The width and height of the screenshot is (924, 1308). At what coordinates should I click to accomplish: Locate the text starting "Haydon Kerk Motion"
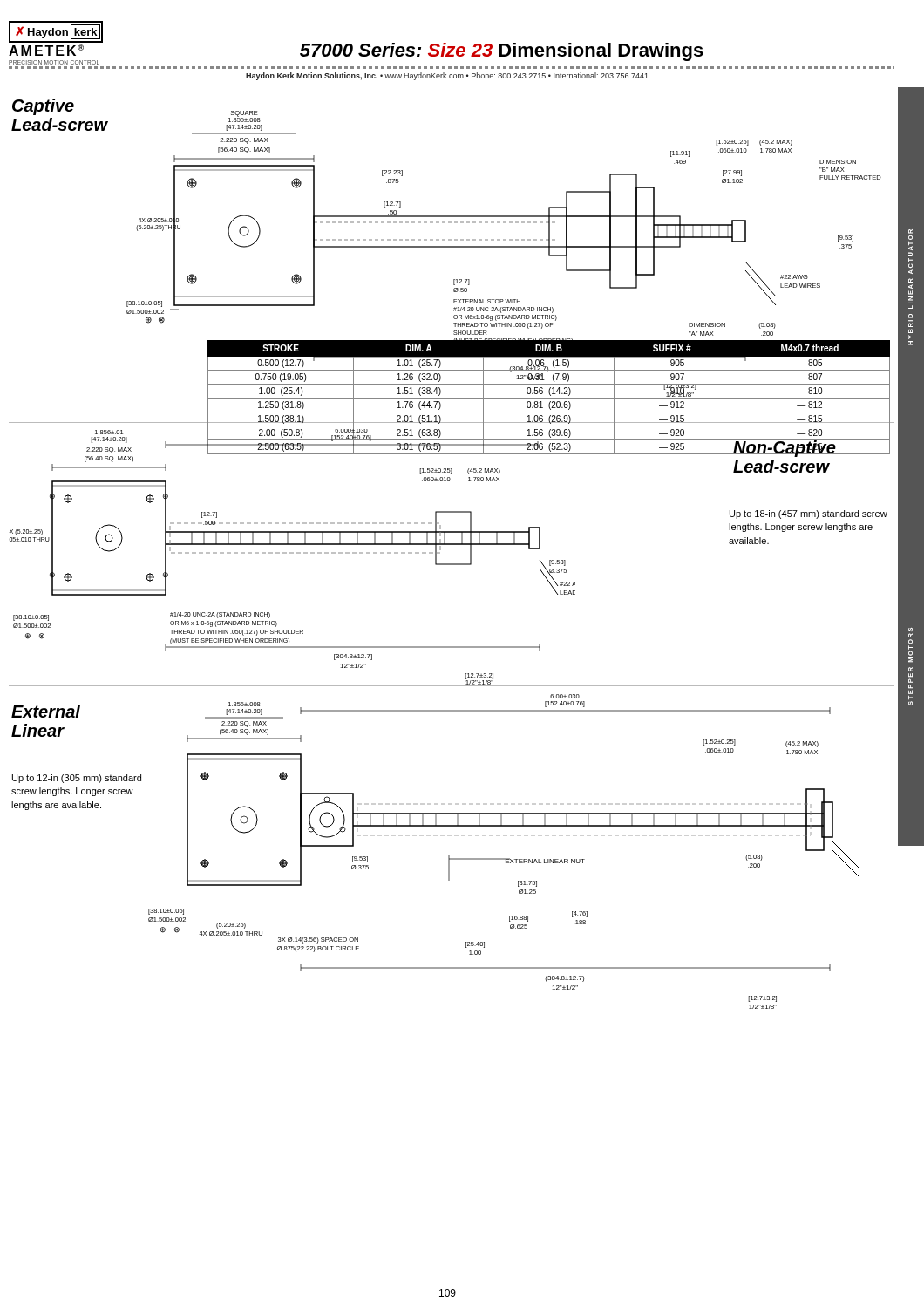[447, 76]
